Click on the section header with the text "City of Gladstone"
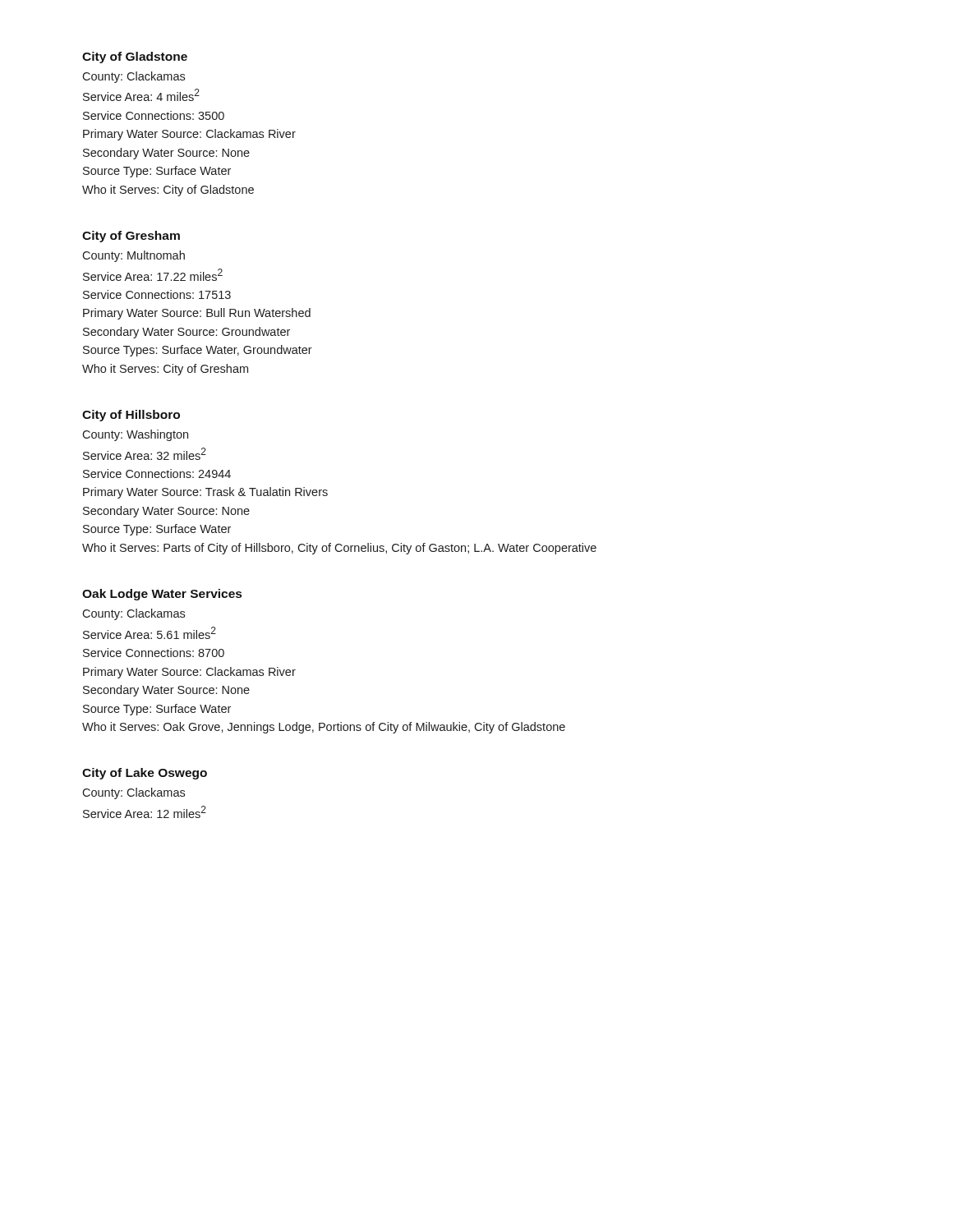The image size is (953, 1232). click(x=135, y=56)
